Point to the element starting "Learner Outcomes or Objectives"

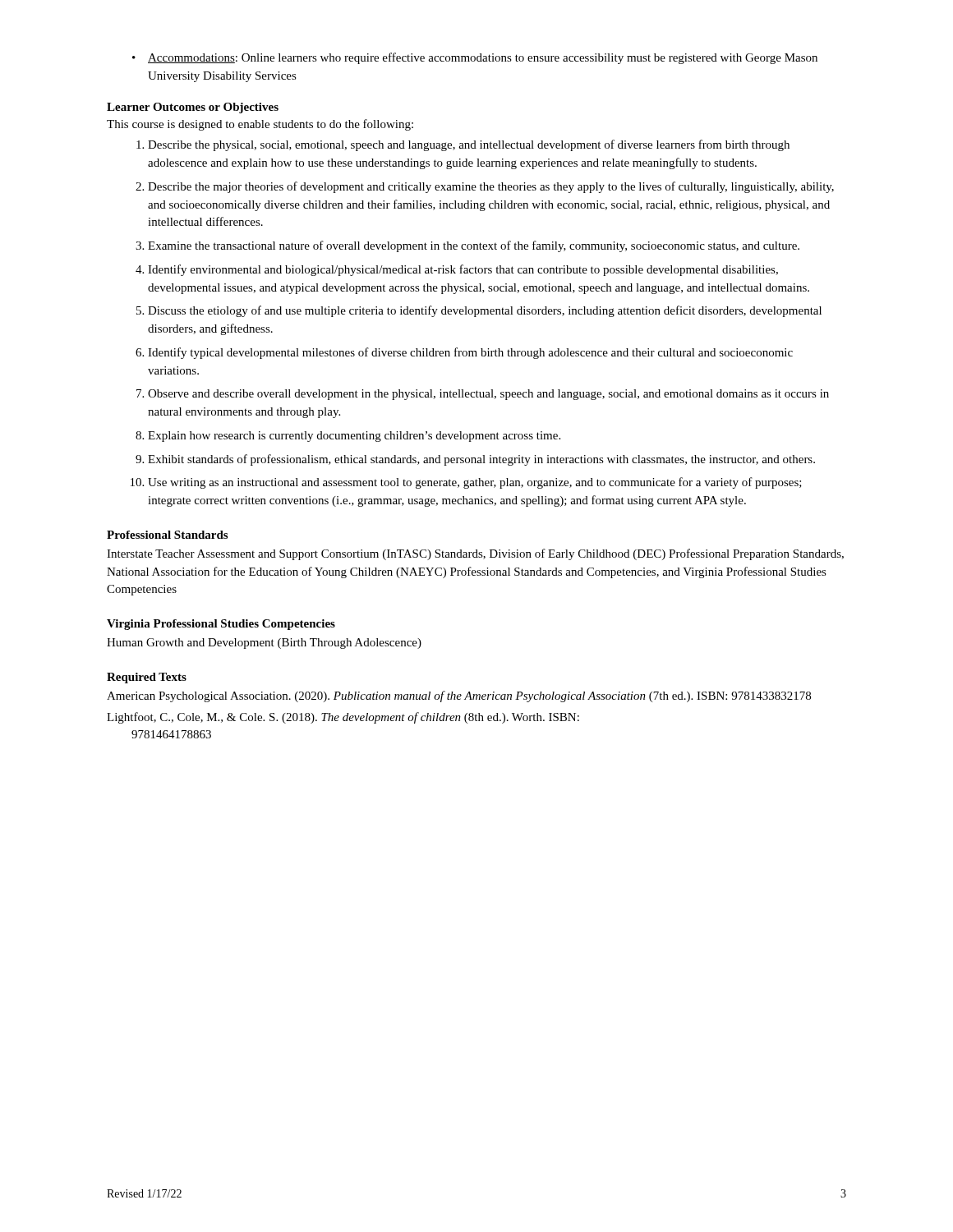click(193, 106)
